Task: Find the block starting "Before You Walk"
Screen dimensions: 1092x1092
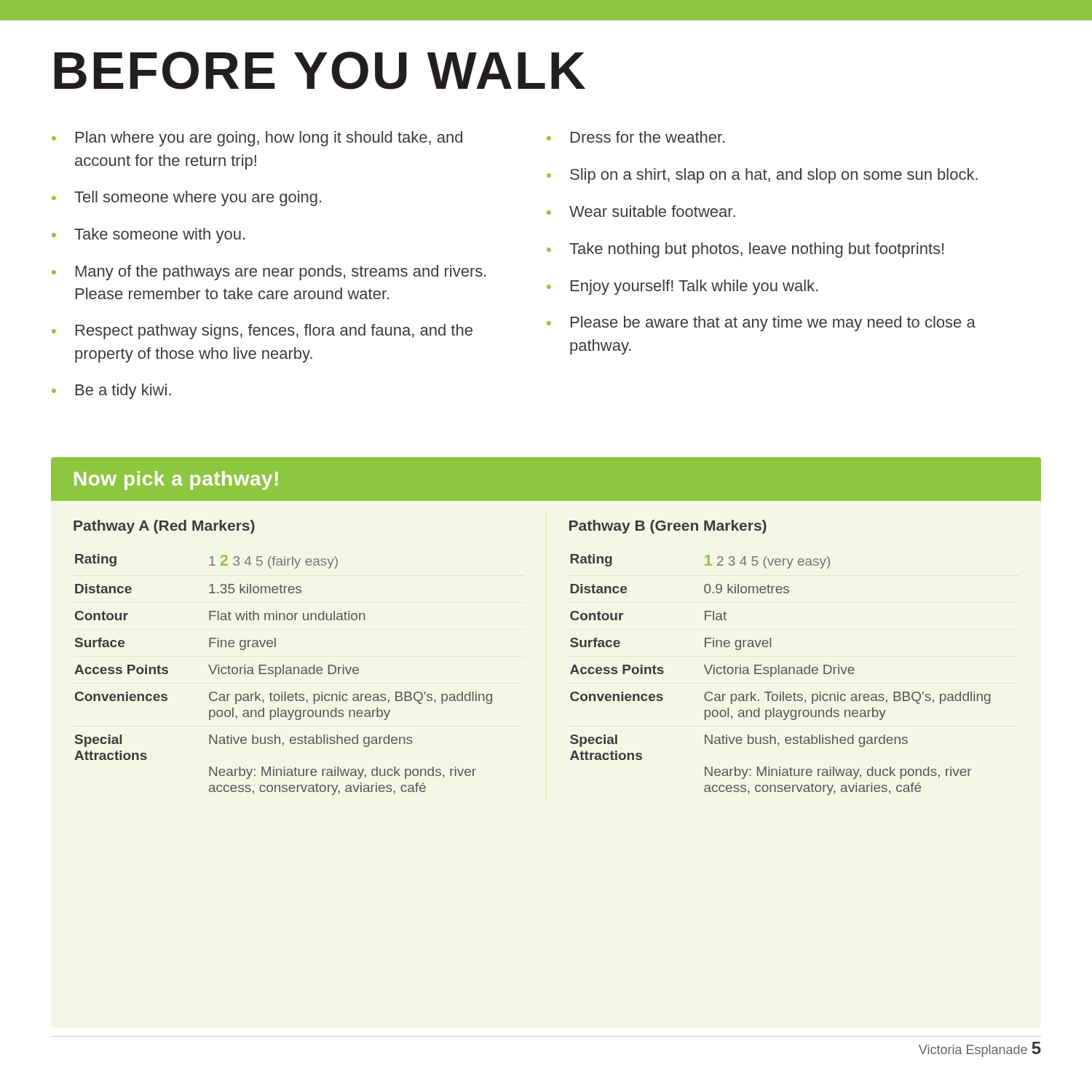Action: pos(319,71)
